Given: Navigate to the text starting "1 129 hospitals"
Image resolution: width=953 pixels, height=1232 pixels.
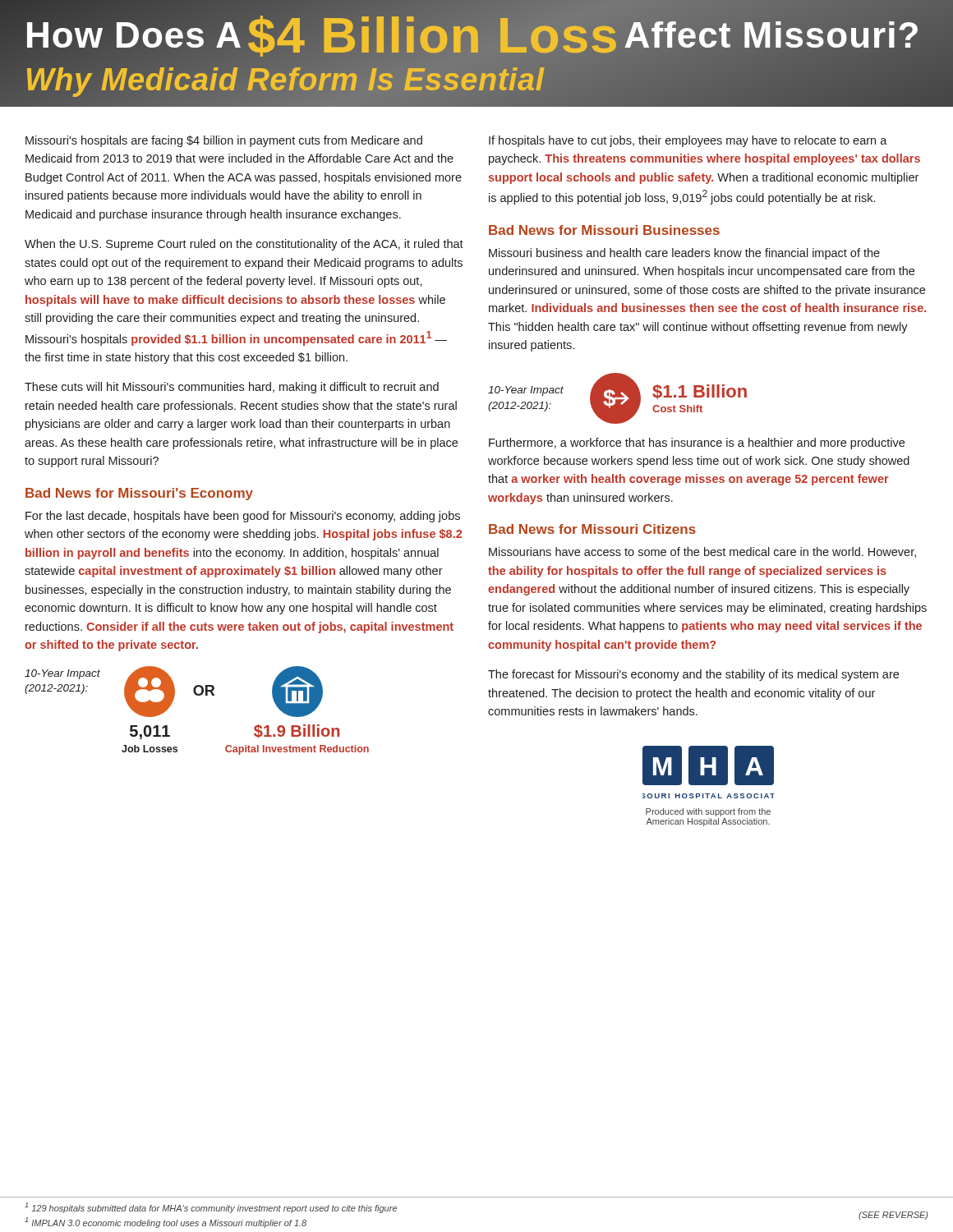Looking at the screenshot, I should pyautogui.click(x=211, y=1207).
